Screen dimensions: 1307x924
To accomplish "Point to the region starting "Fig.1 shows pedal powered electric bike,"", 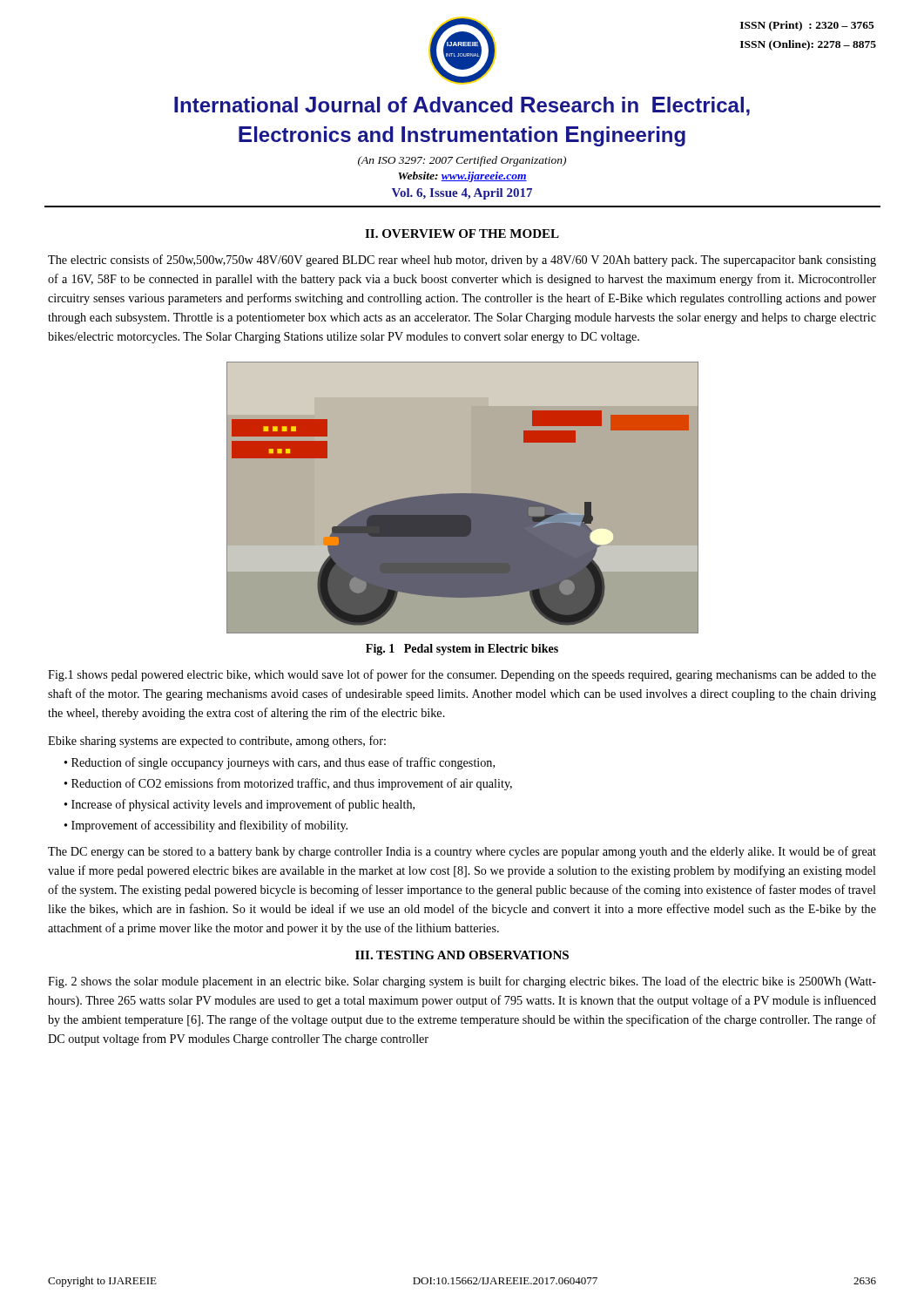I will 462,694.
